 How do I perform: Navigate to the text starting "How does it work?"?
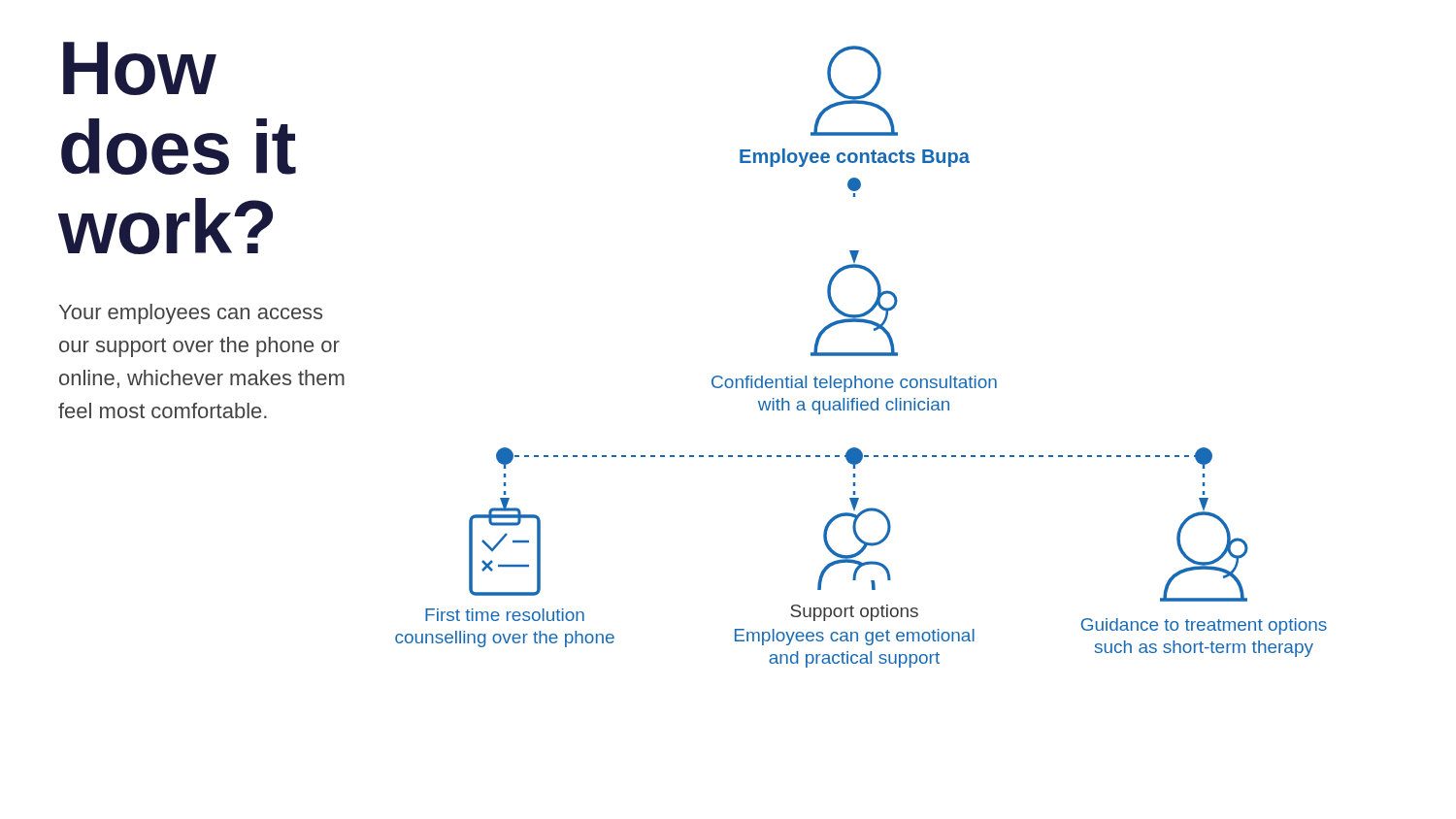click(x=223, y=148)
